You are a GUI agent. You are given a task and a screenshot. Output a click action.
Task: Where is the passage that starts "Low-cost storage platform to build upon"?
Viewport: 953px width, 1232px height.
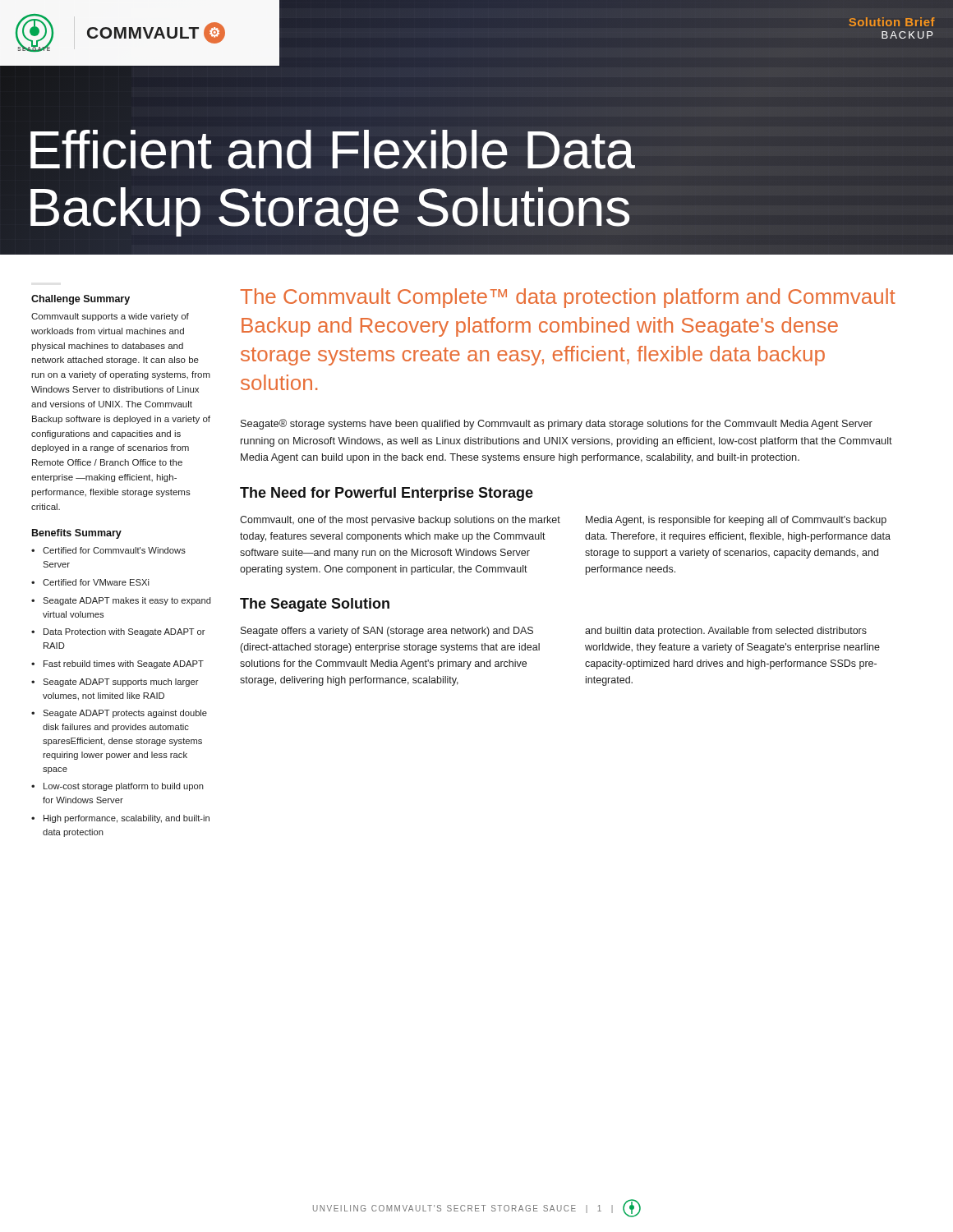coord(123,793)
